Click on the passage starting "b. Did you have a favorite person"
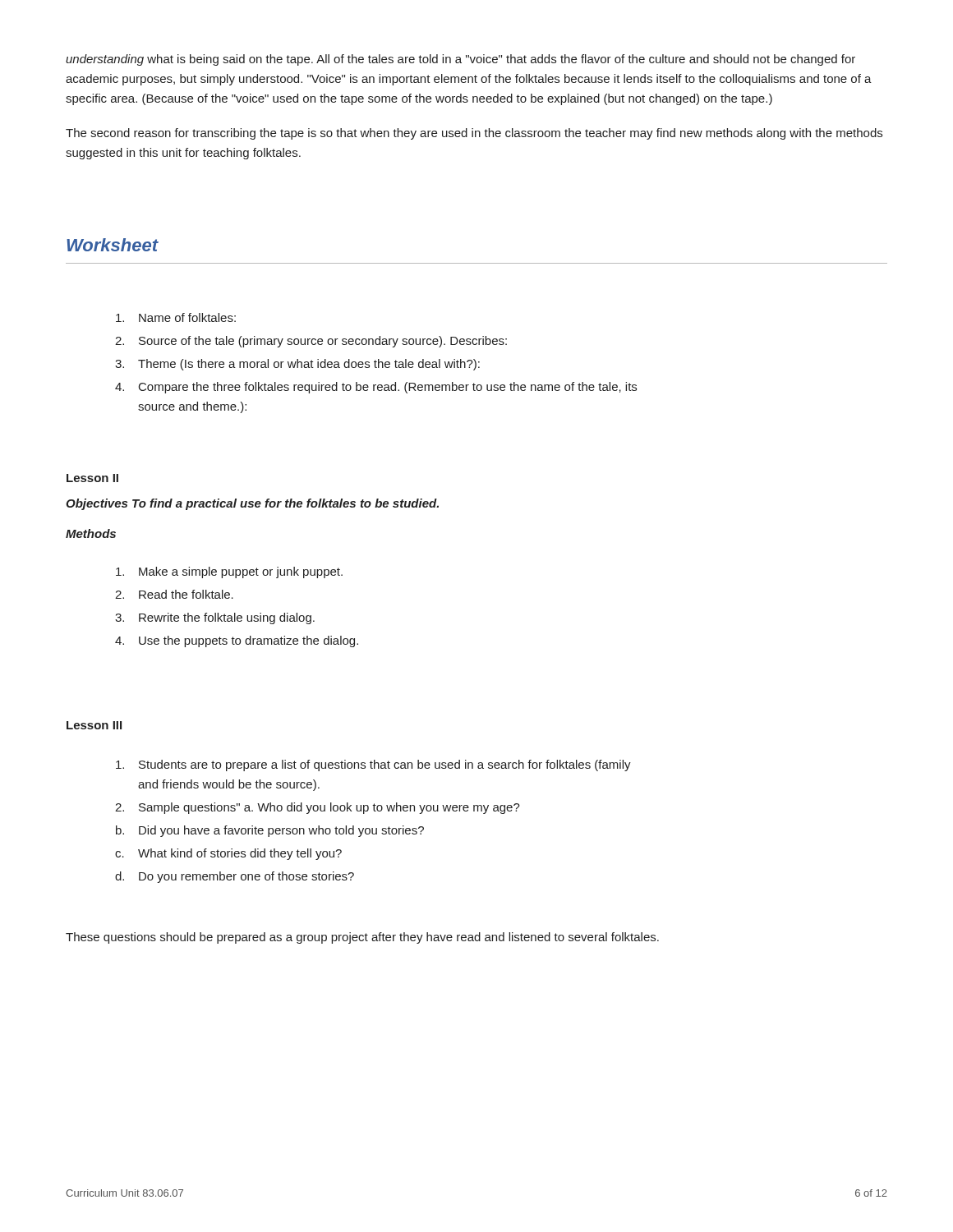 click(x=270, y=830)
